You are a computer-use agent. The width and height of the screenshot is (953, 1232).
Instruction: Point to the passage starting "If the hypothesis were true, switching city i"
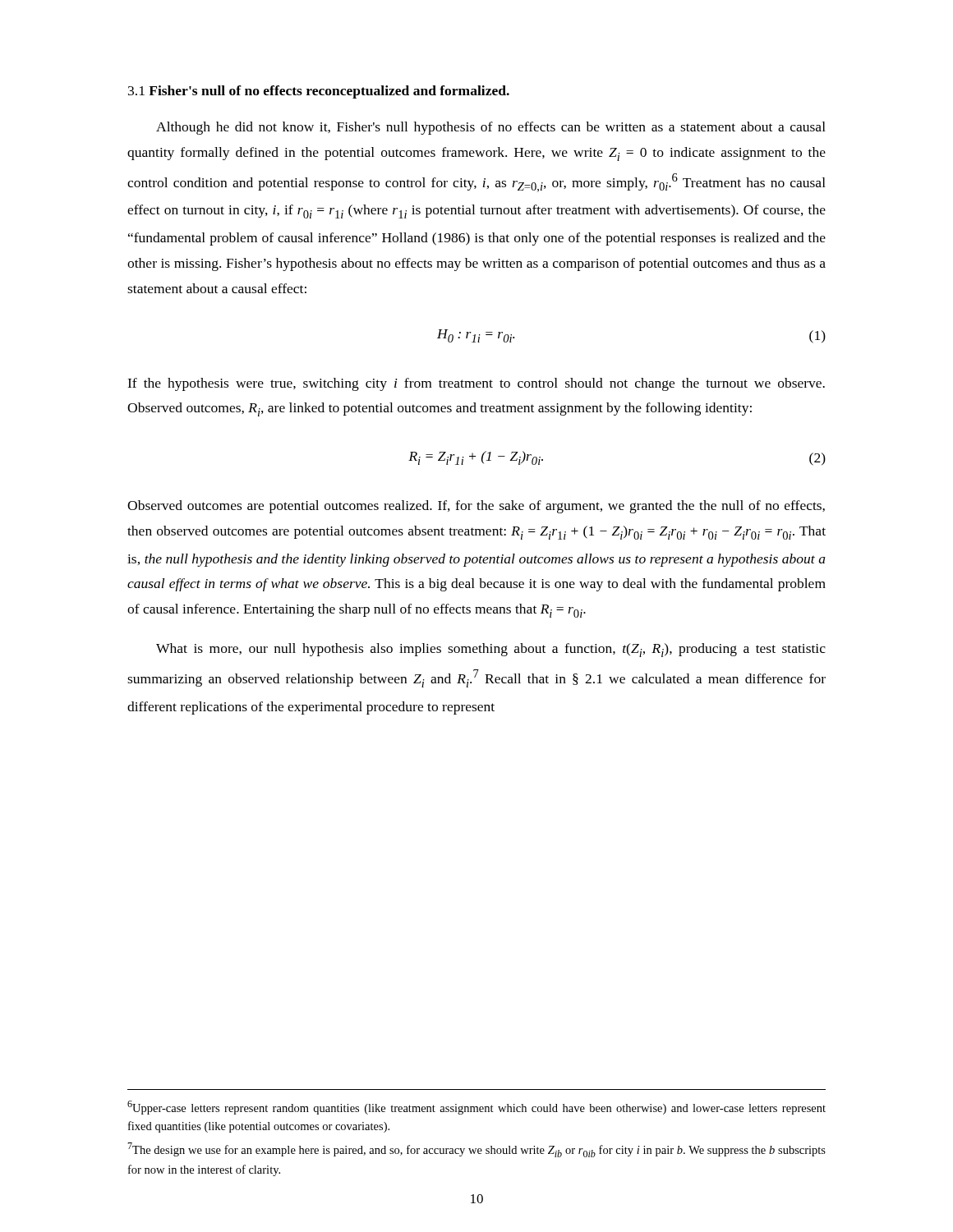click(x=476, y=397)
